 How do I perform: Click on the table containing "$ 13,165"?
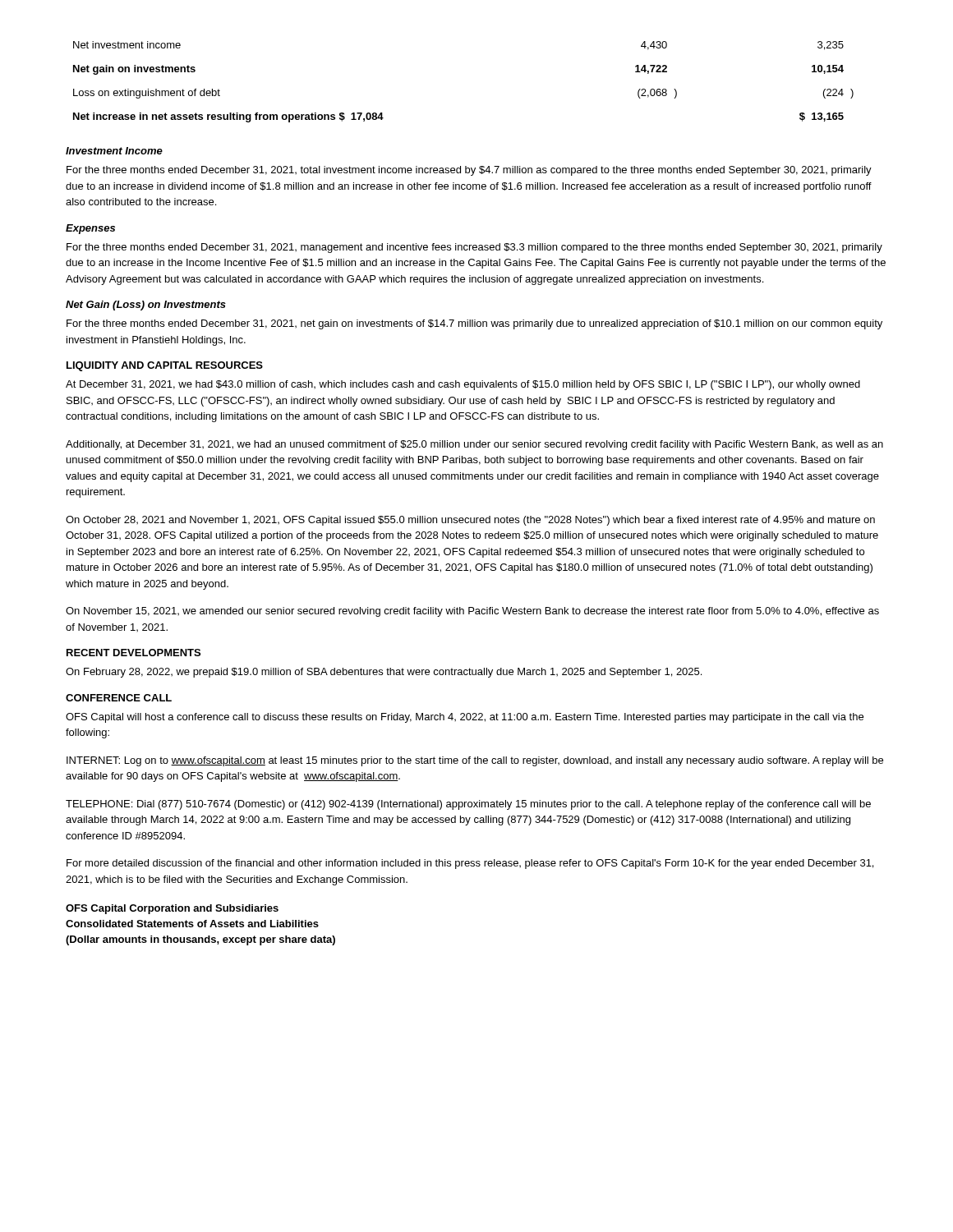click(x=476, y=81)
